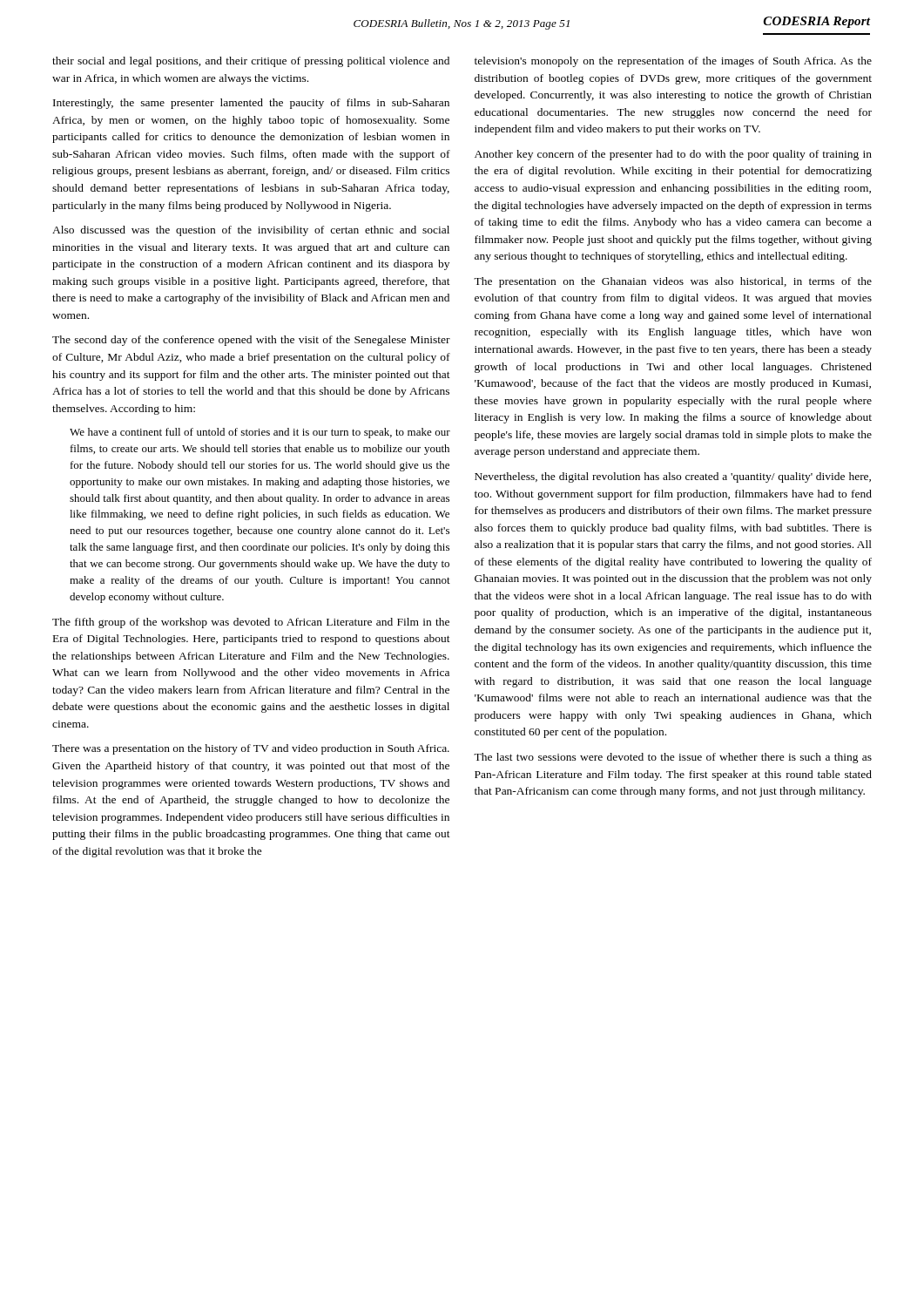Find the text block containing "Another key concern of the presenter had to"

point(673,205)
